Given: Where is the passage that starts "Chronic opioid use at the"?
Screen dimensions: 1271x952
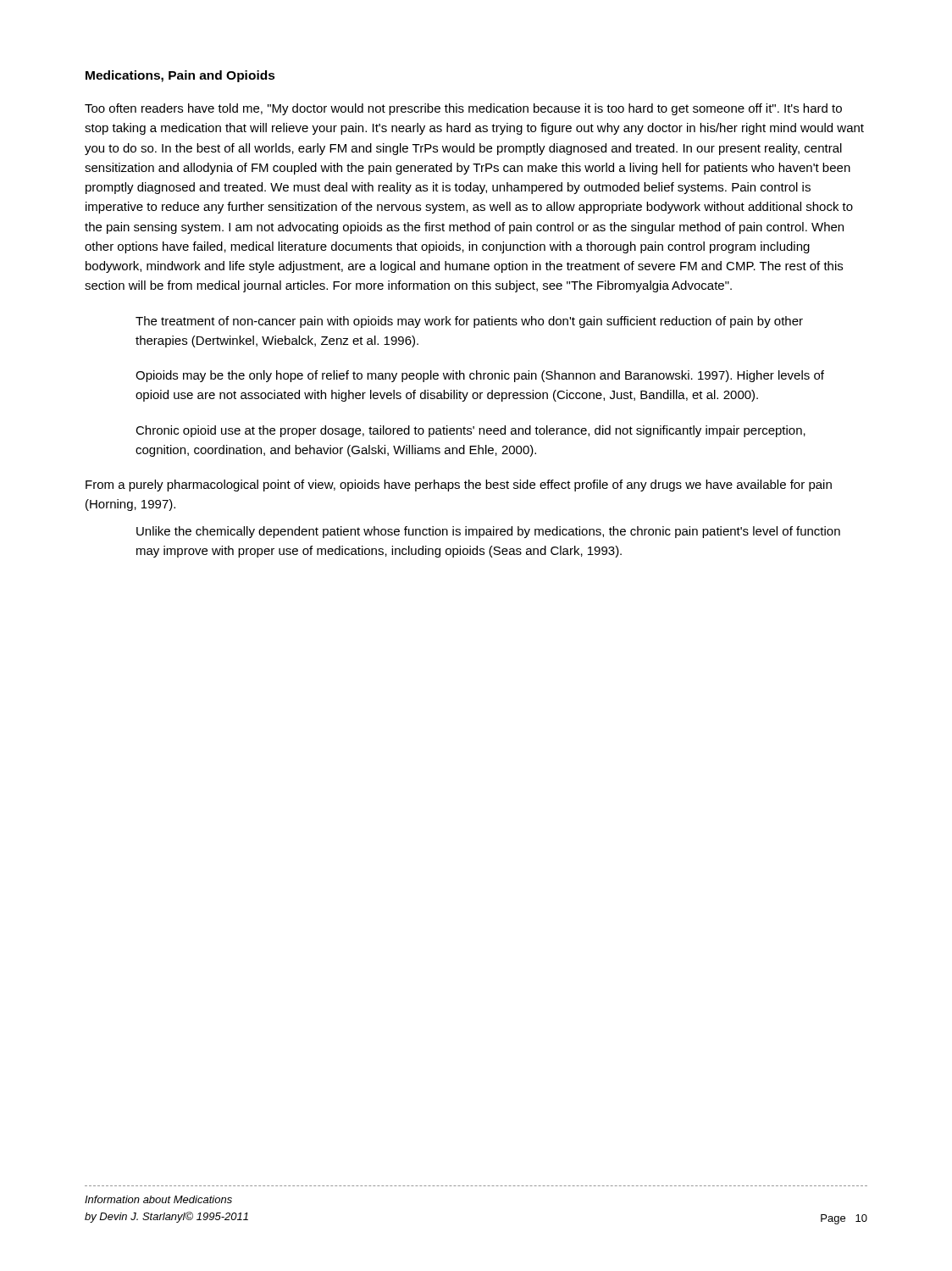Looking at the screenshot, I should (x=471, y=439).
